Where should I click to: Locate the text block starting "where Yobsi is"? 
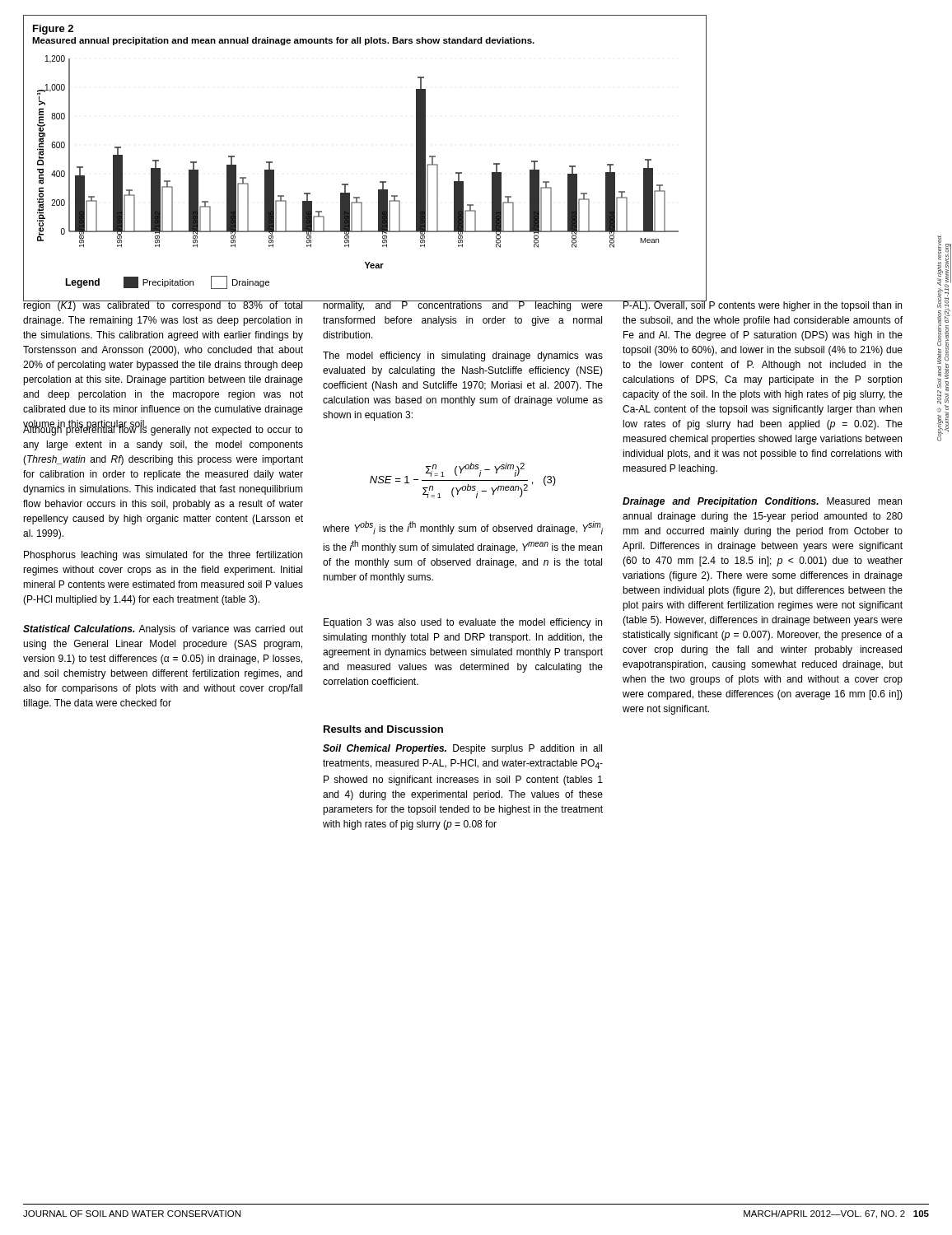coord(463,552)
